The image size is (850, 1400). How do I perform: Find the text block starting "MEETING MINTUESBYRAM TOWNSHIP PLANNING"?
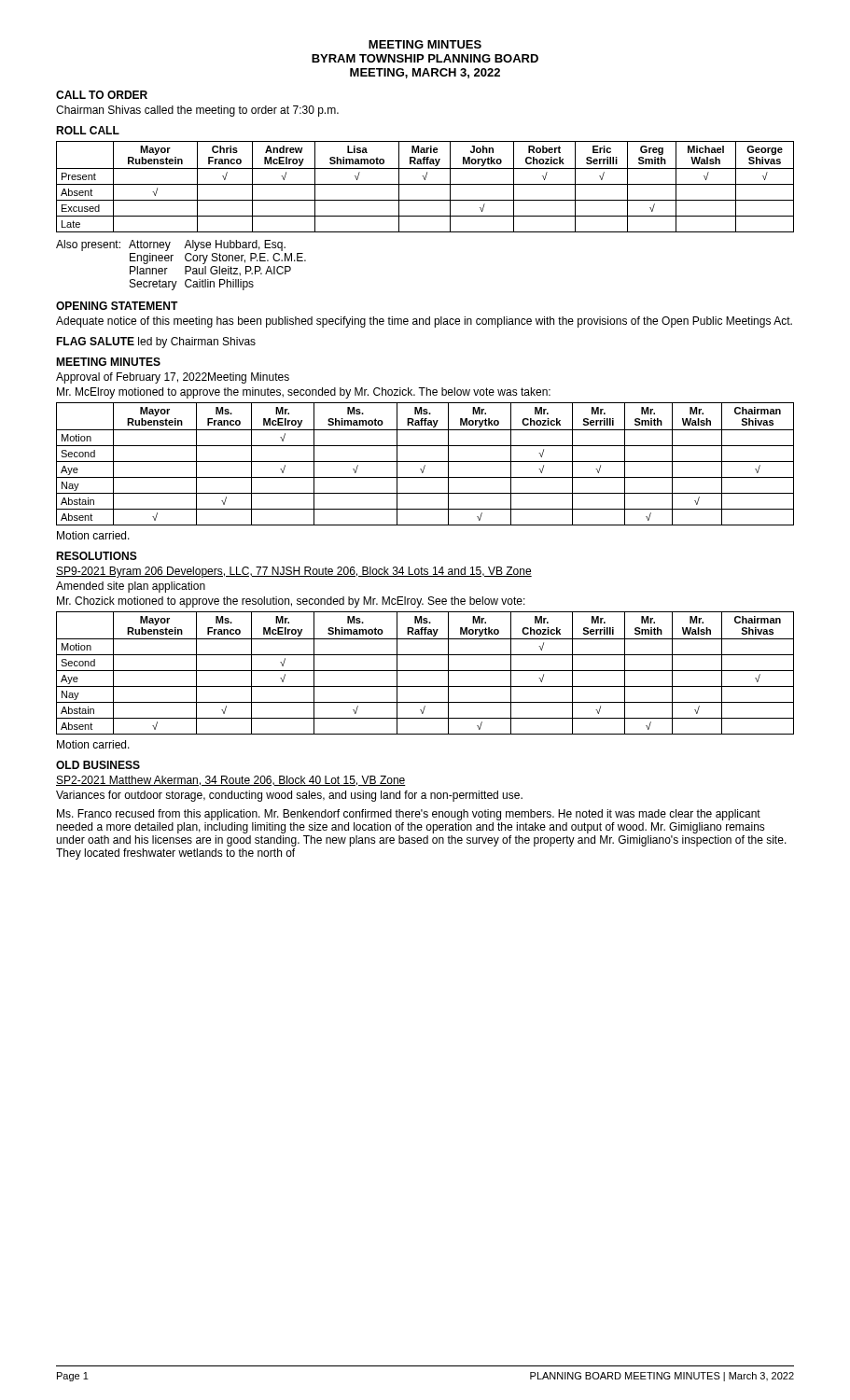tap(425, 58)
